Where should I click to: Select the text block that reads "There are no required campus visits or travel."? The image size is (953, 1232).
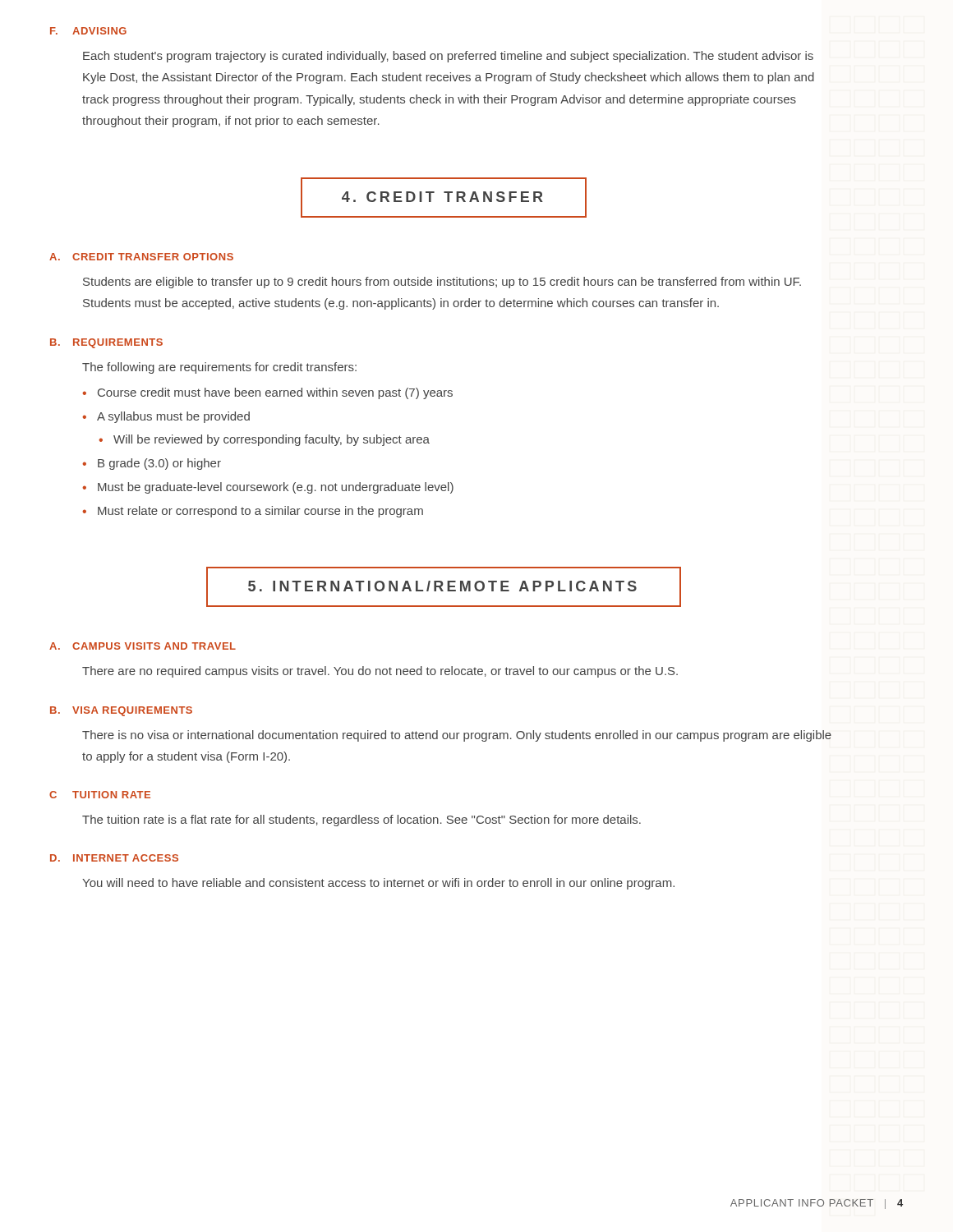click(x=380, y=671)
